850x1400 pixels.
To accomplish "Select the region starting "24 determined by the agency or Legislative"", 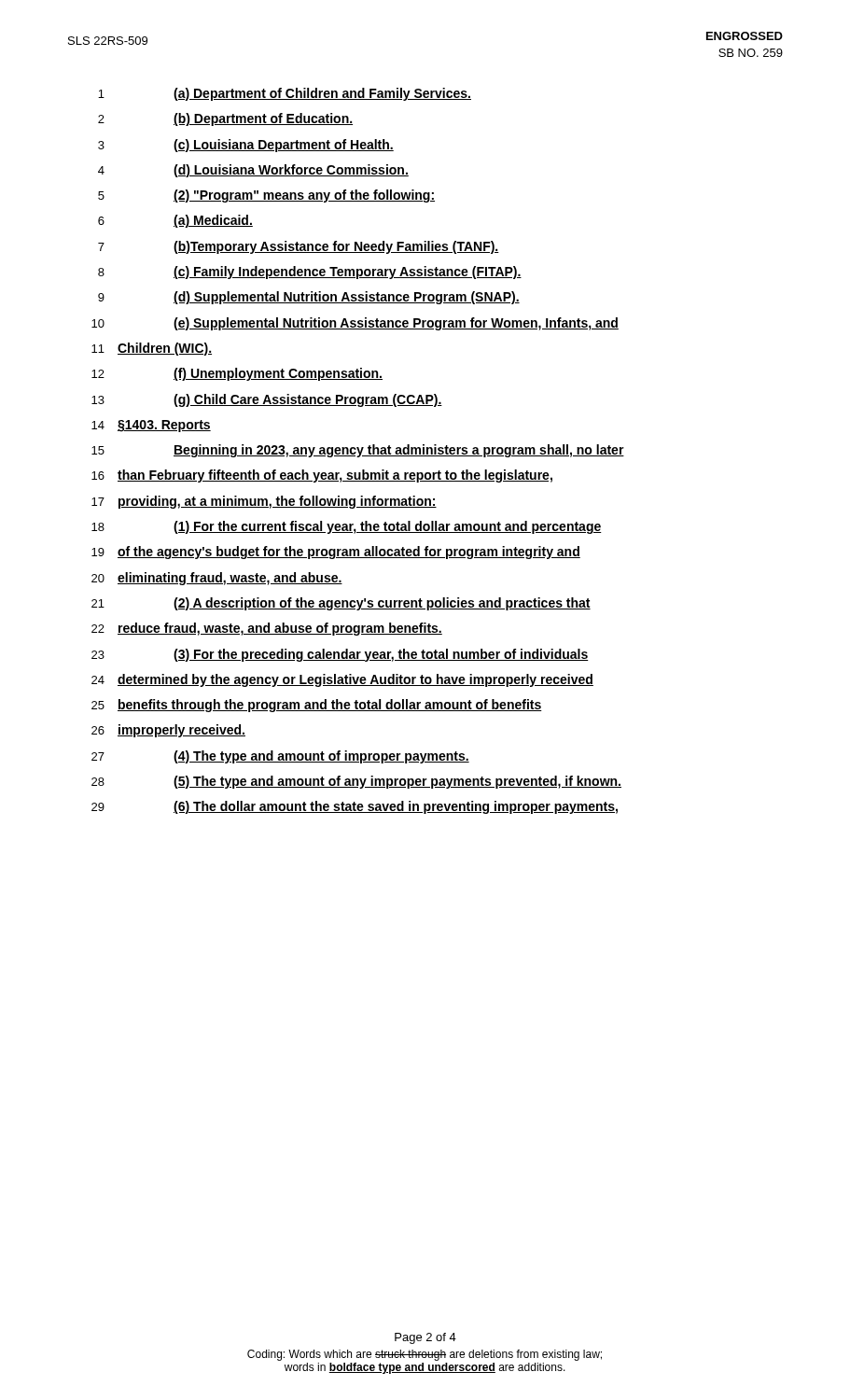I will 425,679.
